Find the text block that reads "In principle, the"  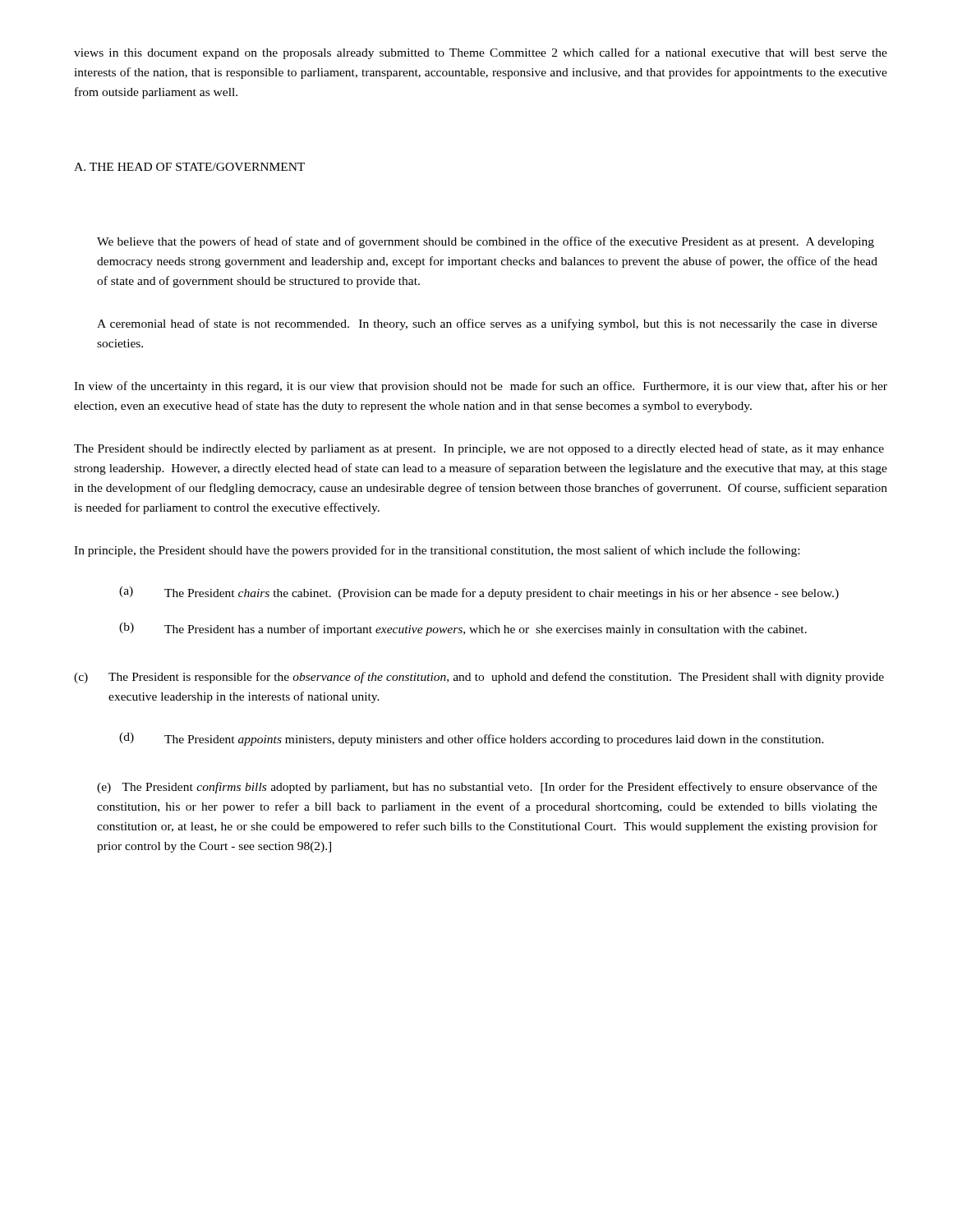pos(437,550)
